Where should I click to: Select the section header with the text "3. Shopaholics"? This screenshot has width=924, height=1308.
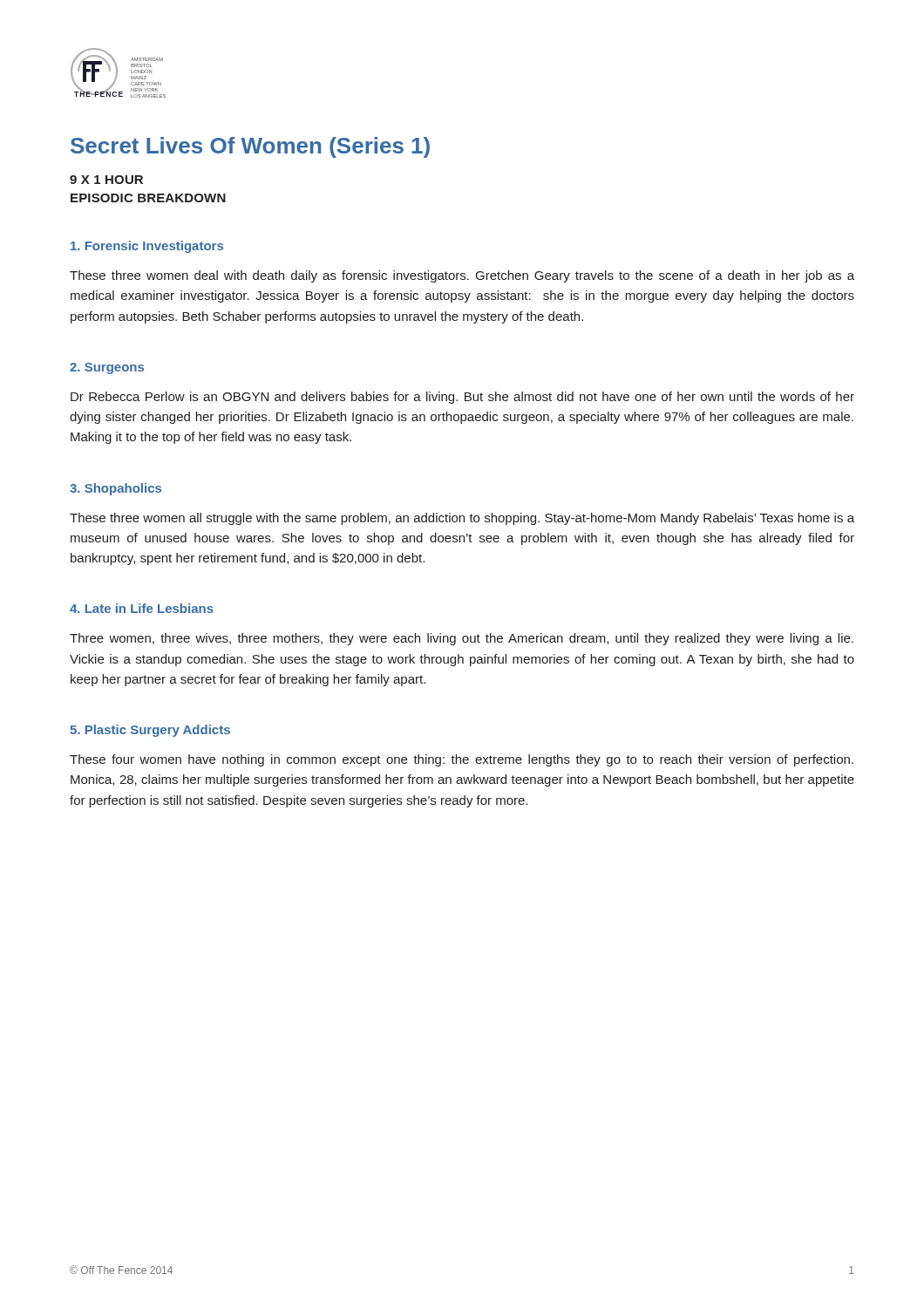[x=116, y=487]
